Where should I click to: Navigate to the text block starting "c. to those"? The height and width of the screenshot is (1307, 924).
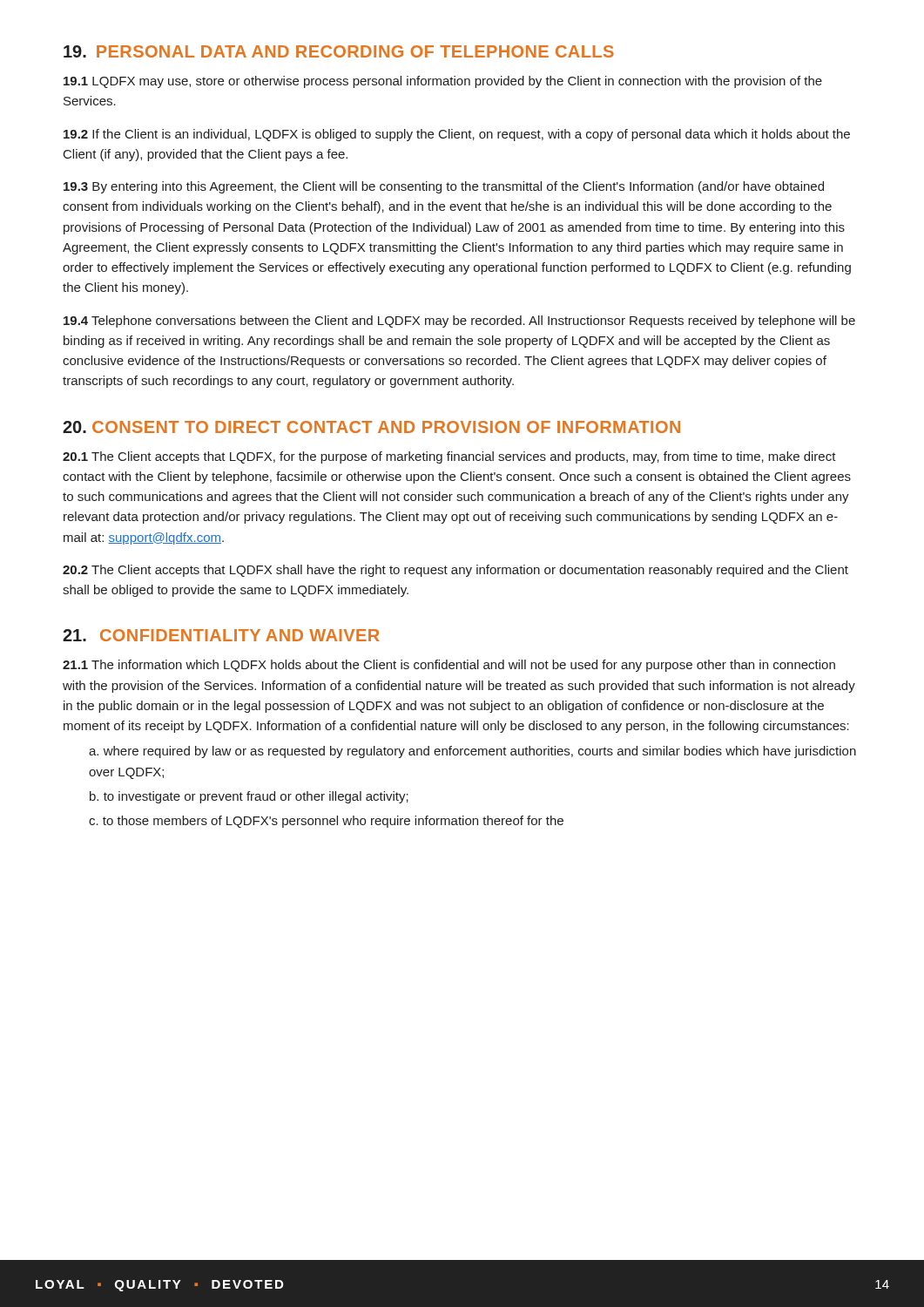[326, 820]
